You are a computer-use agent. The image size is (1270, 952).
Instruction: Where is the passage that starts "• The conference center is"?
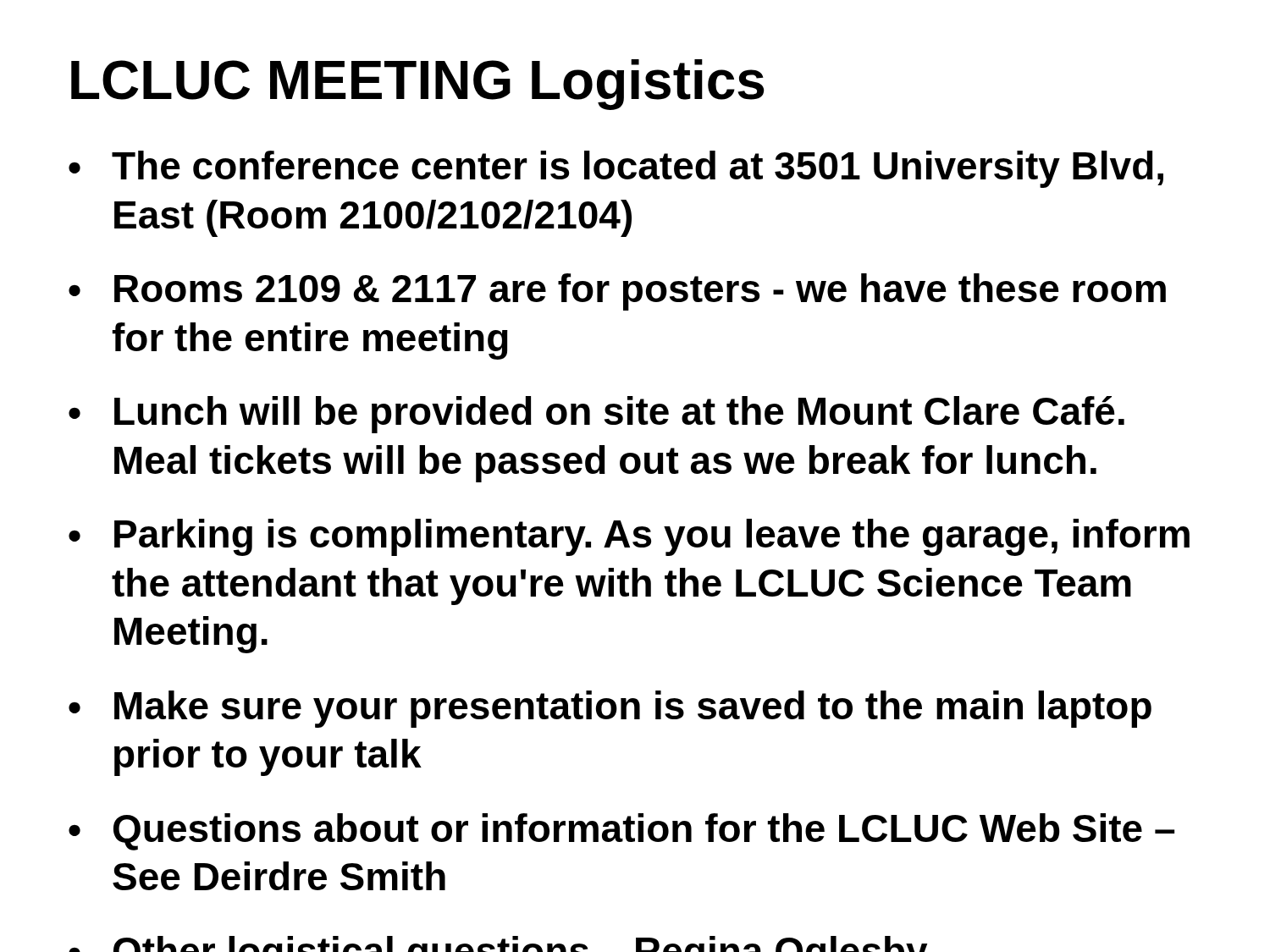click(x=635, y=191)
